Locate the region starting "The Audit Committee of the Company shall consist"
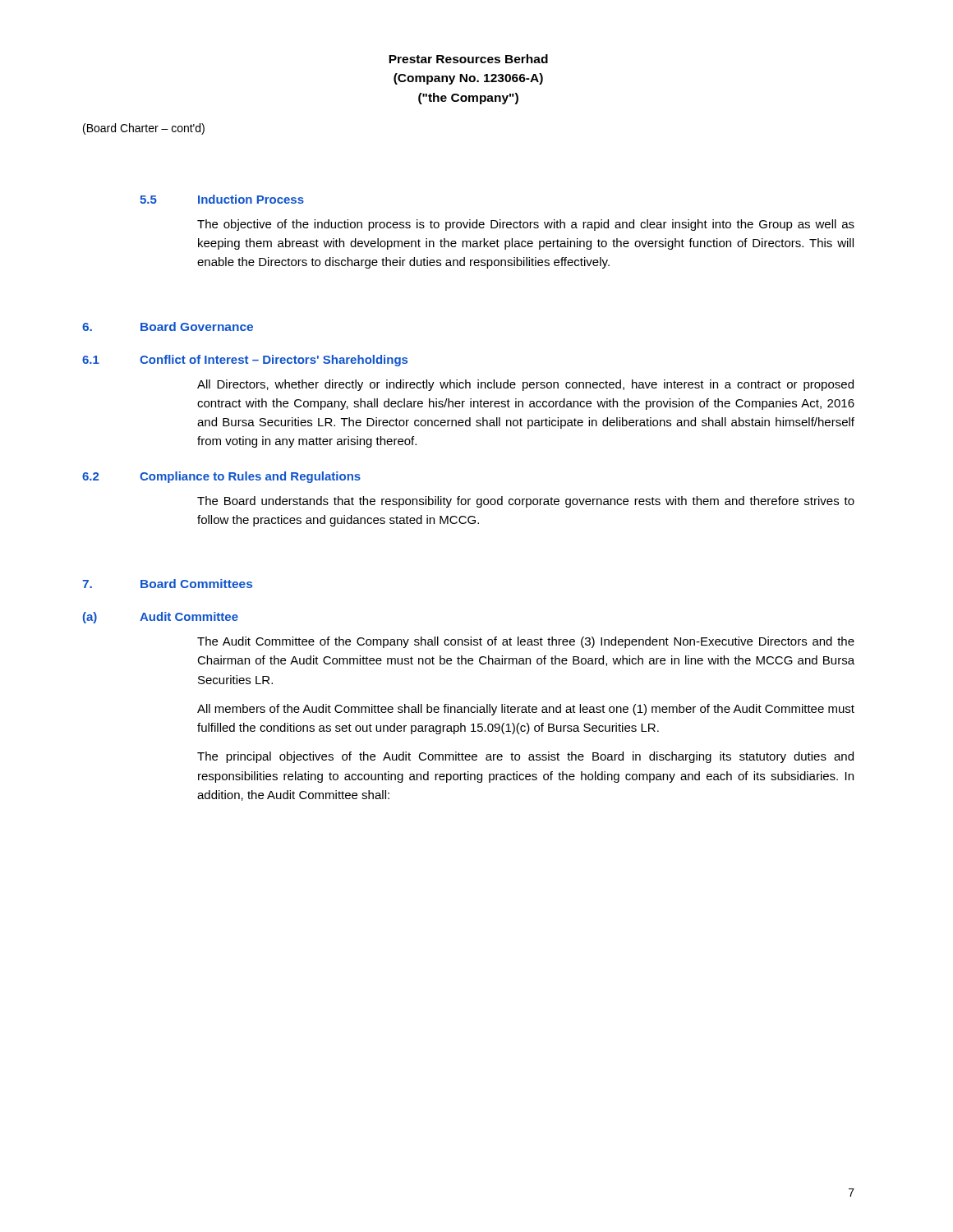The height and width of the screenshot is (1232, 953). tap(526, 660)
